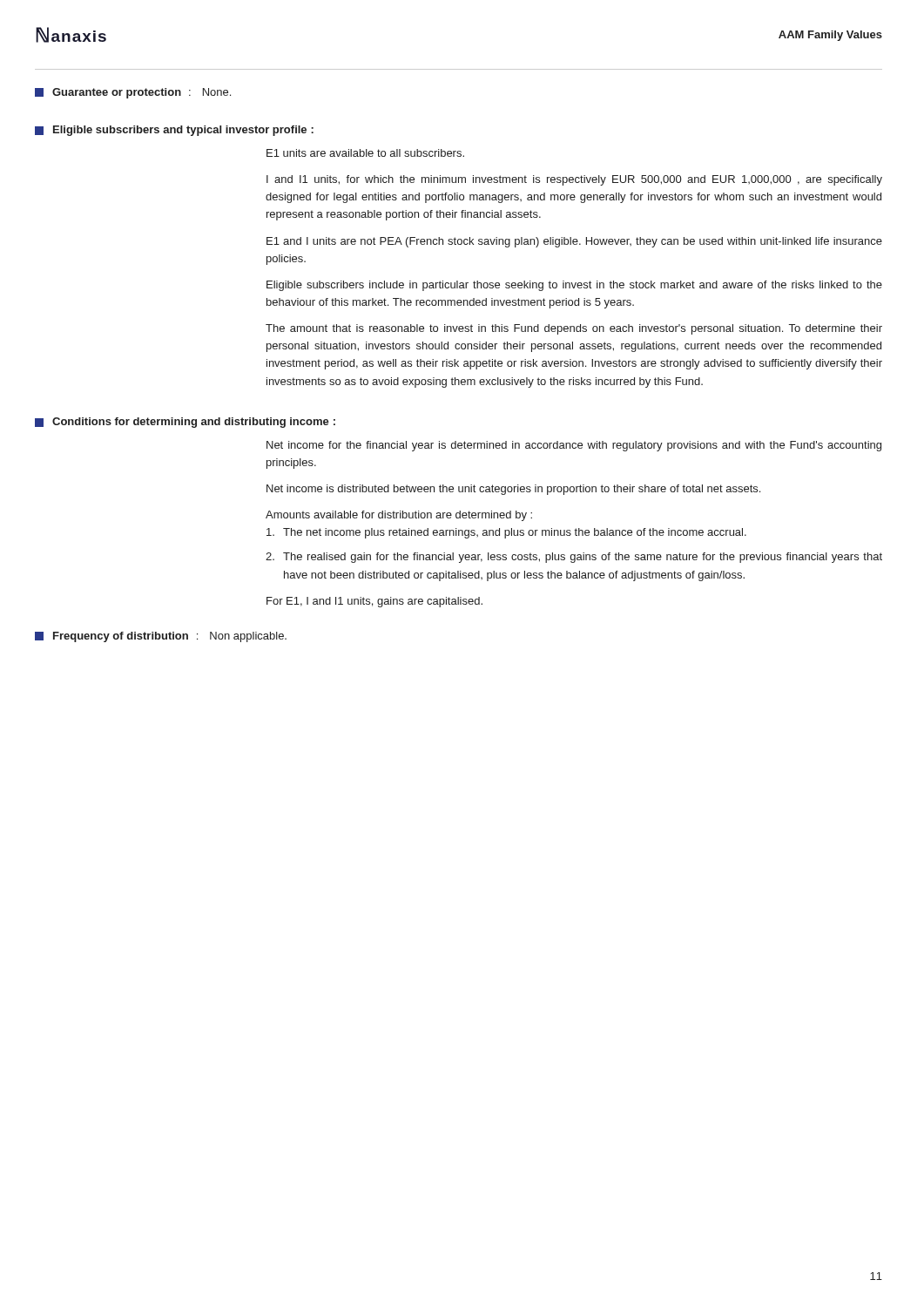Find the block starting "Eligible subscribers include in particular"
This screenshot has width=924, height=1307.
(574, 293)
